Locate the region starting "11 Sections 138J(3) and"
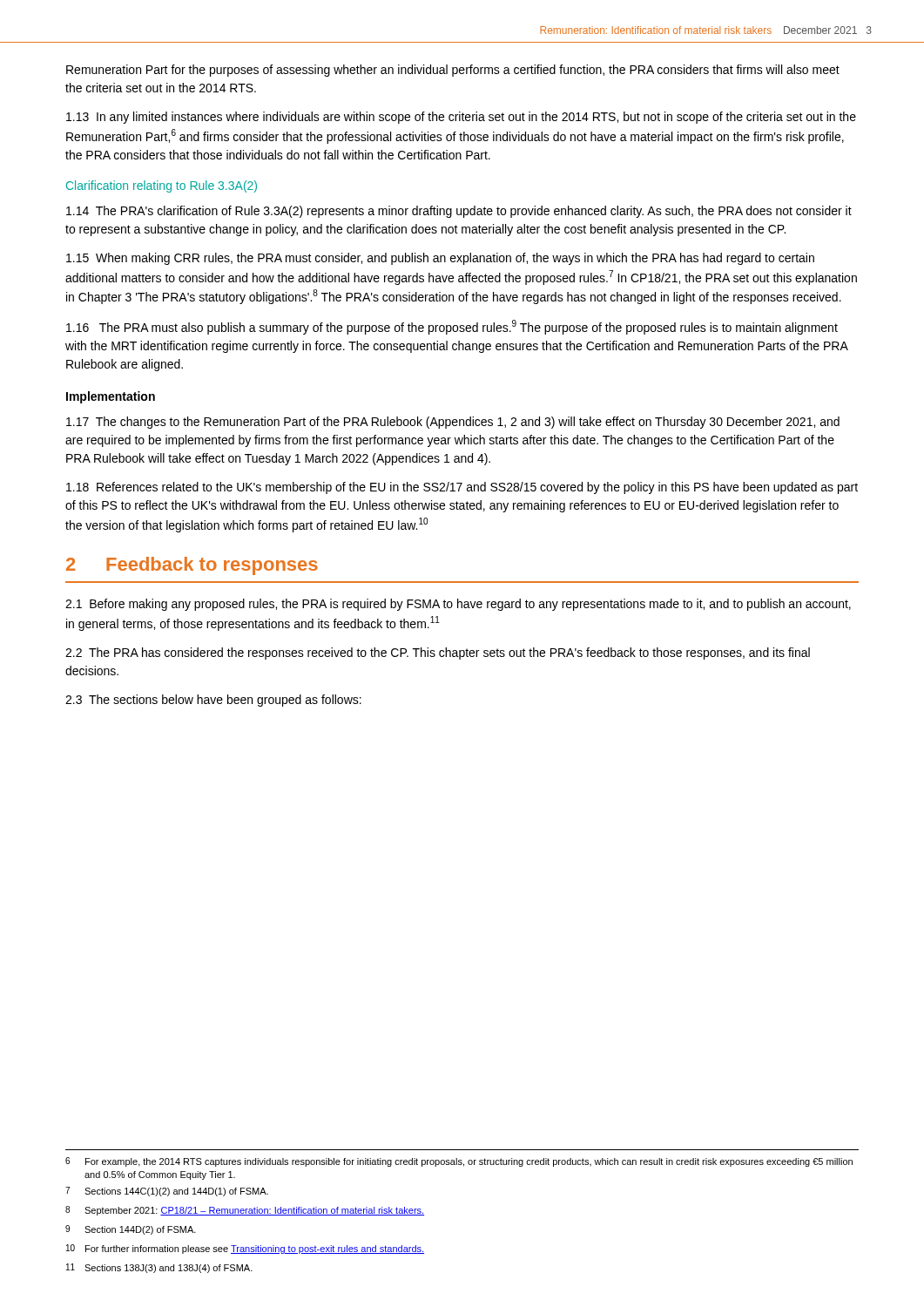 point(159,1270)
